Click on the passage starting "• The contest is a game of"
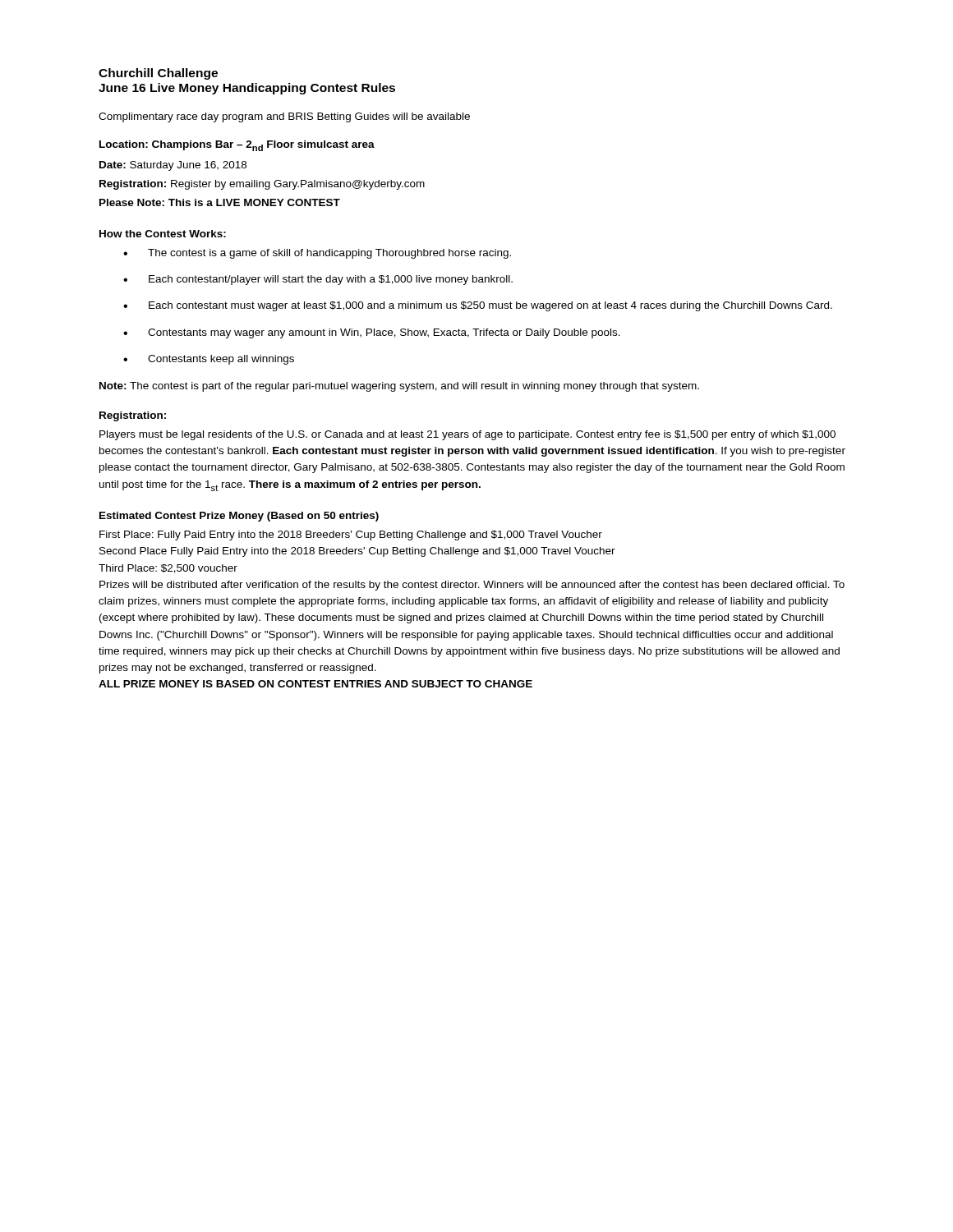 point(489,254)
